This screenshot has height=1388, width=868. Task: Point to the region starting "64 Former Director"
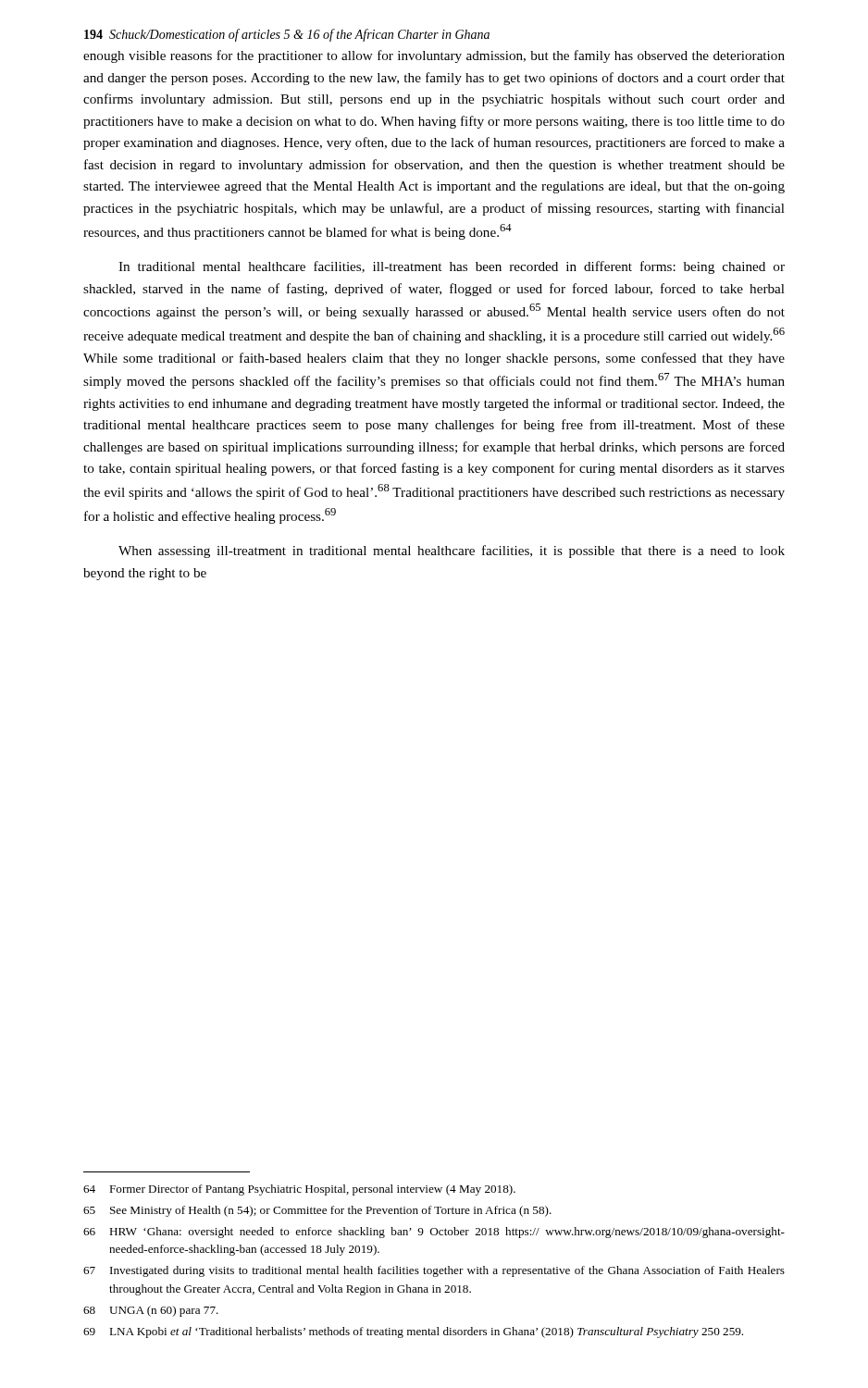click(434, 1189)
